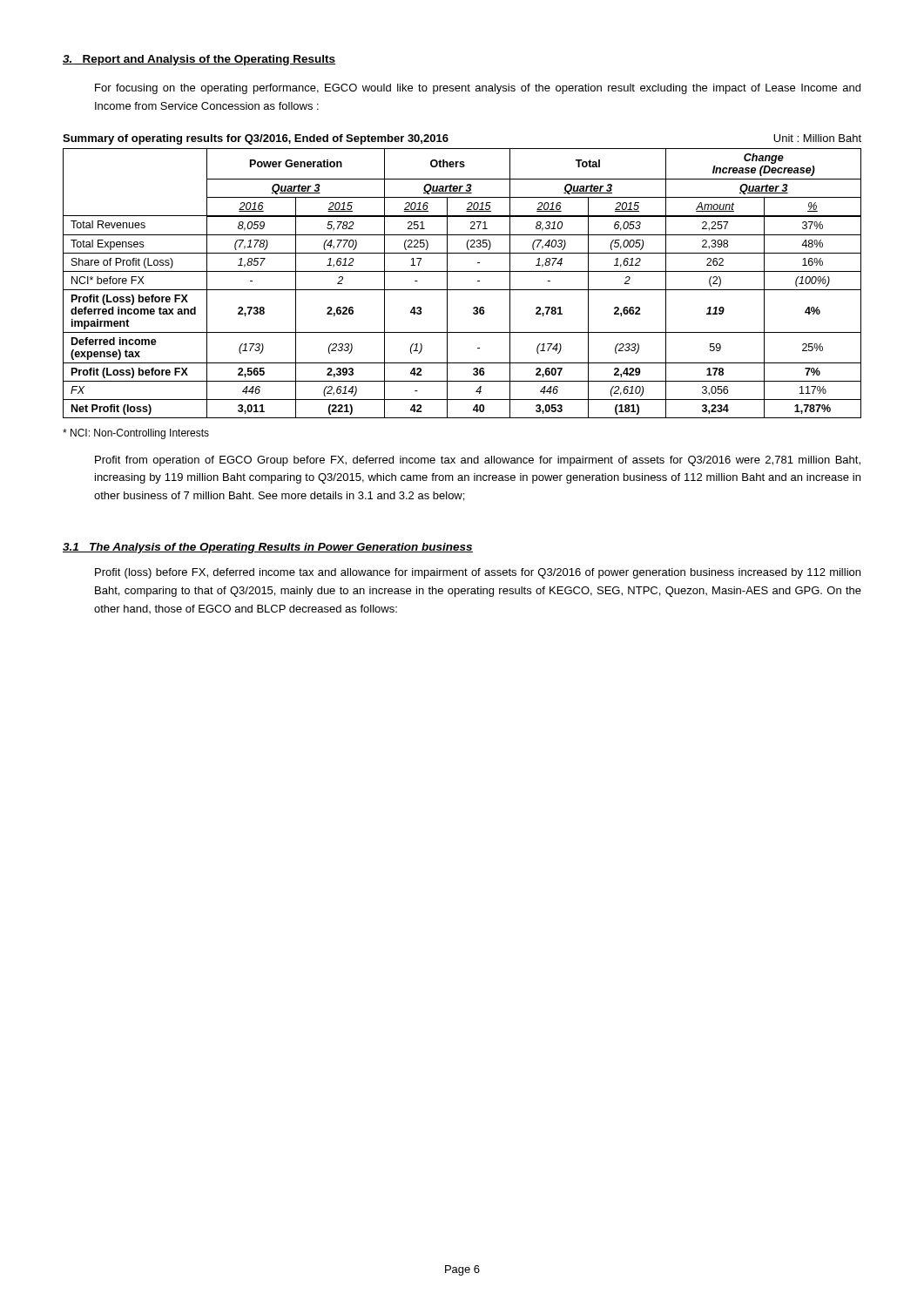Viewport: 924px width, 1307px height.
Task: Point to the block starting "Profit from operation of EGCO Group"
Action: pyautogui.click(x=478, y=477)
